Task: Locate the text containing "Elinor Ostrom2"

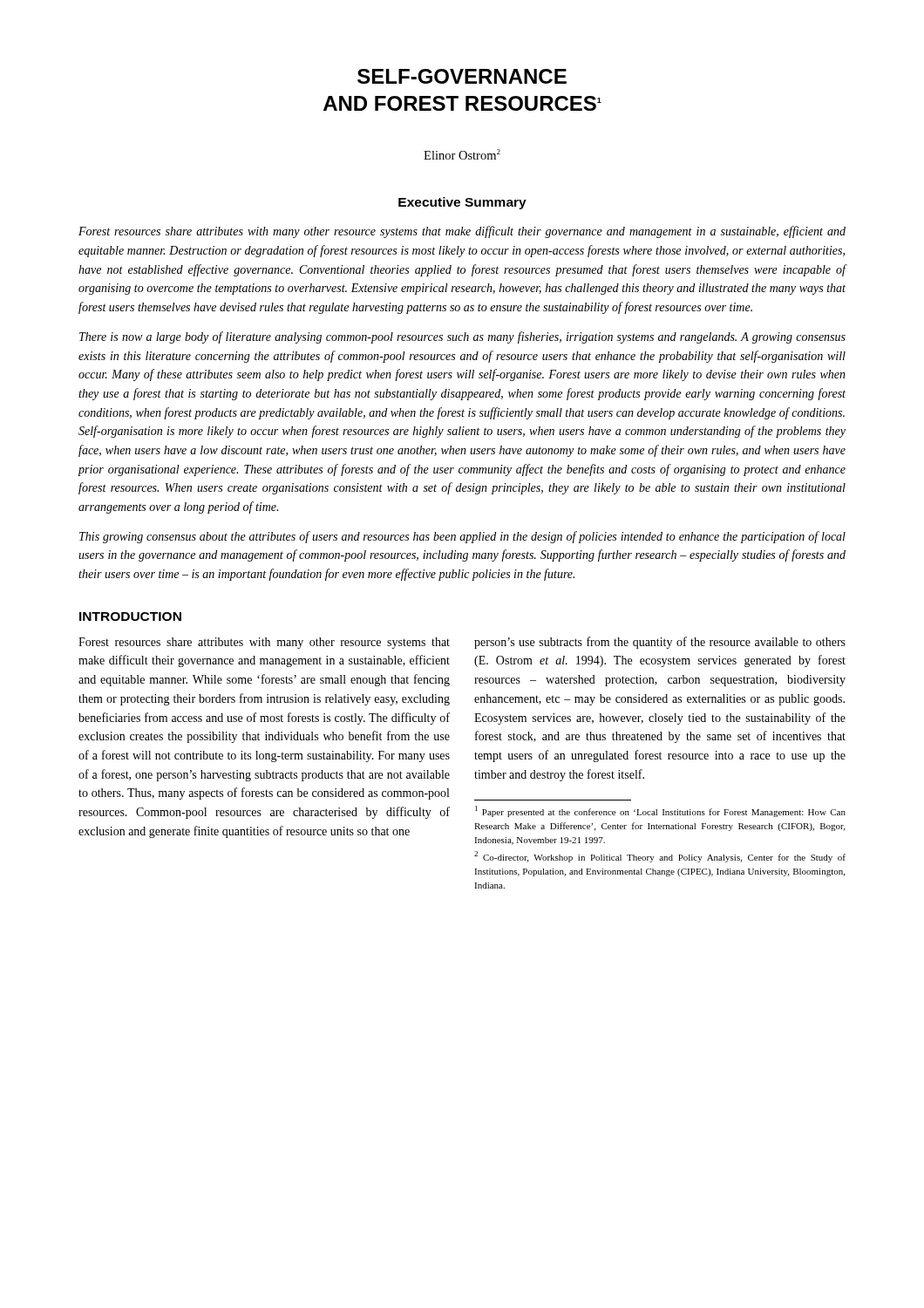Action: [462, 156]
